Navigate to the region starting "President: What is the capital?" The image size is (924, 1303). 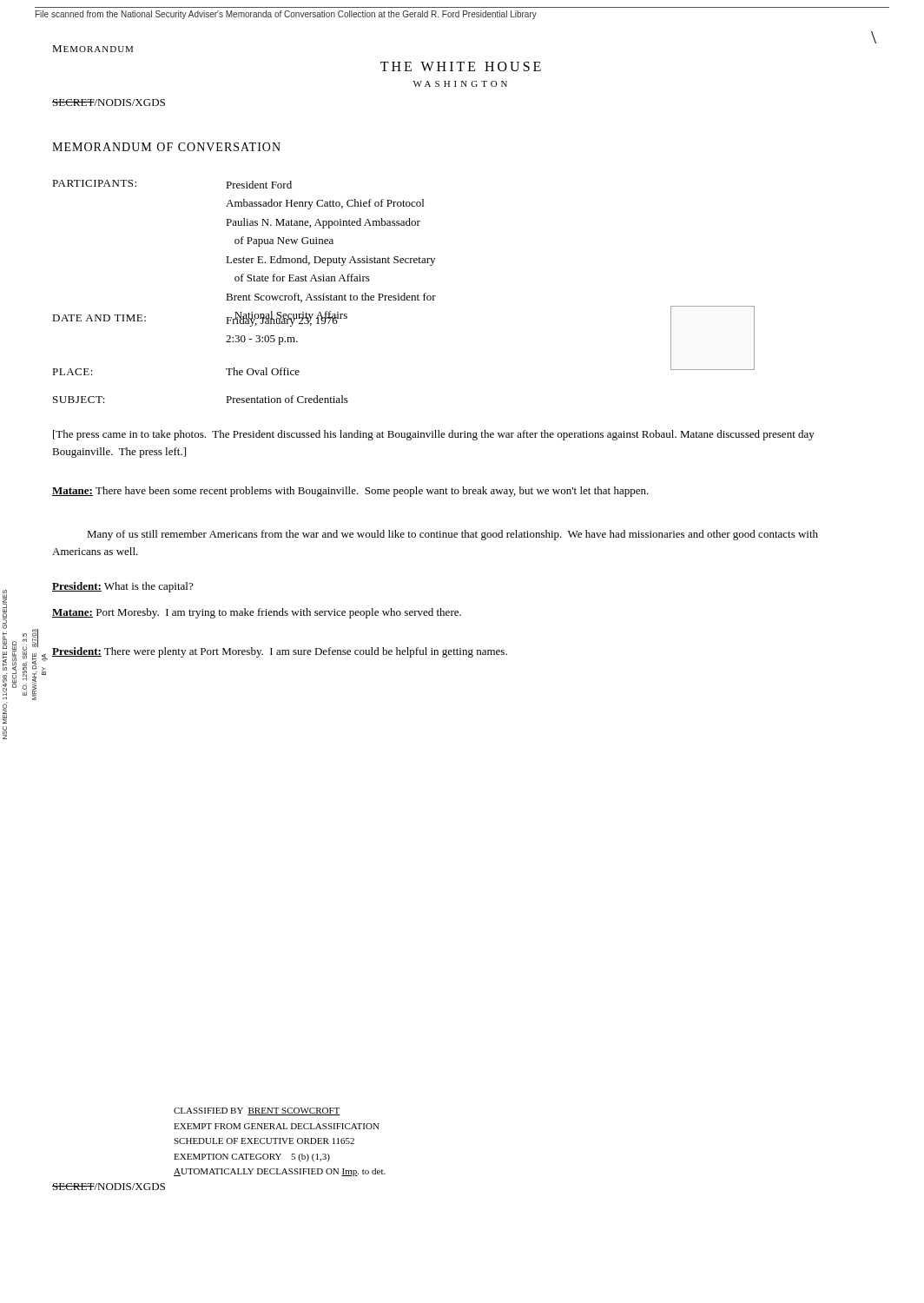point(123,586)
